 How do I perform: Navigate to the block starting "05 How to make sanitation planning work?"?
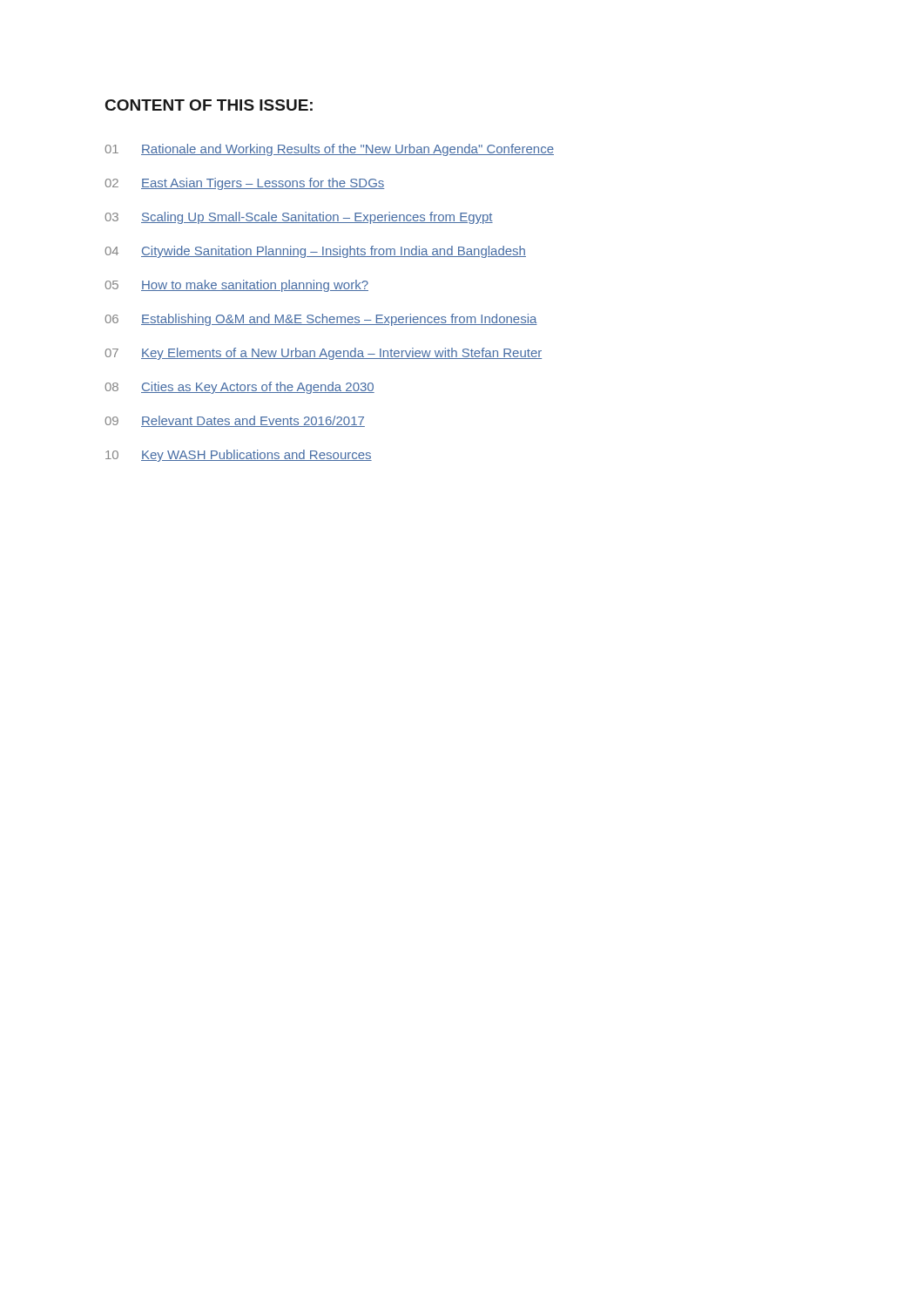tap(236, 284)
